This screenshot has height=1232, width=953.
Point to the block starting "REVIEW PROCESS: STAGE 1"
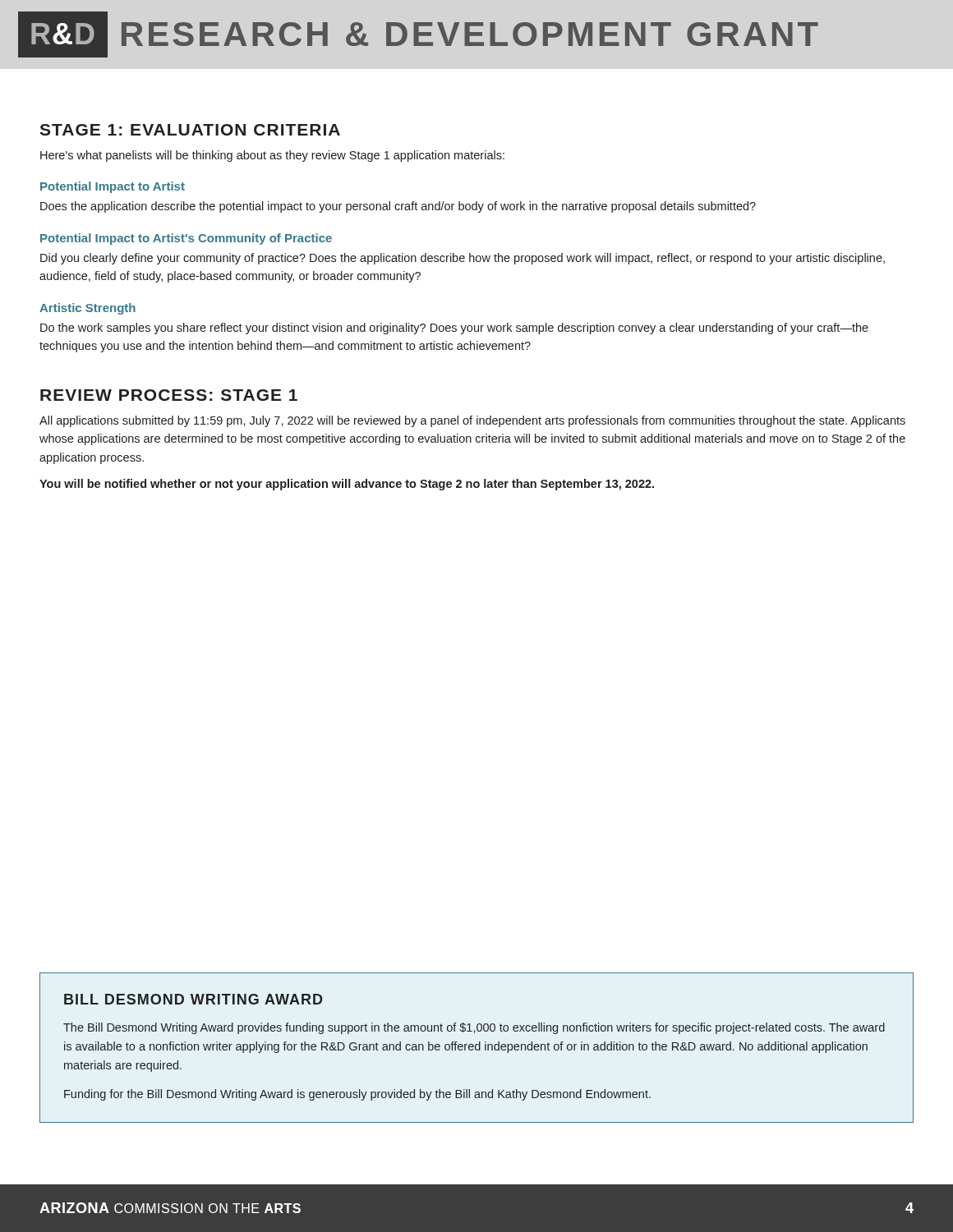(169, 394)
